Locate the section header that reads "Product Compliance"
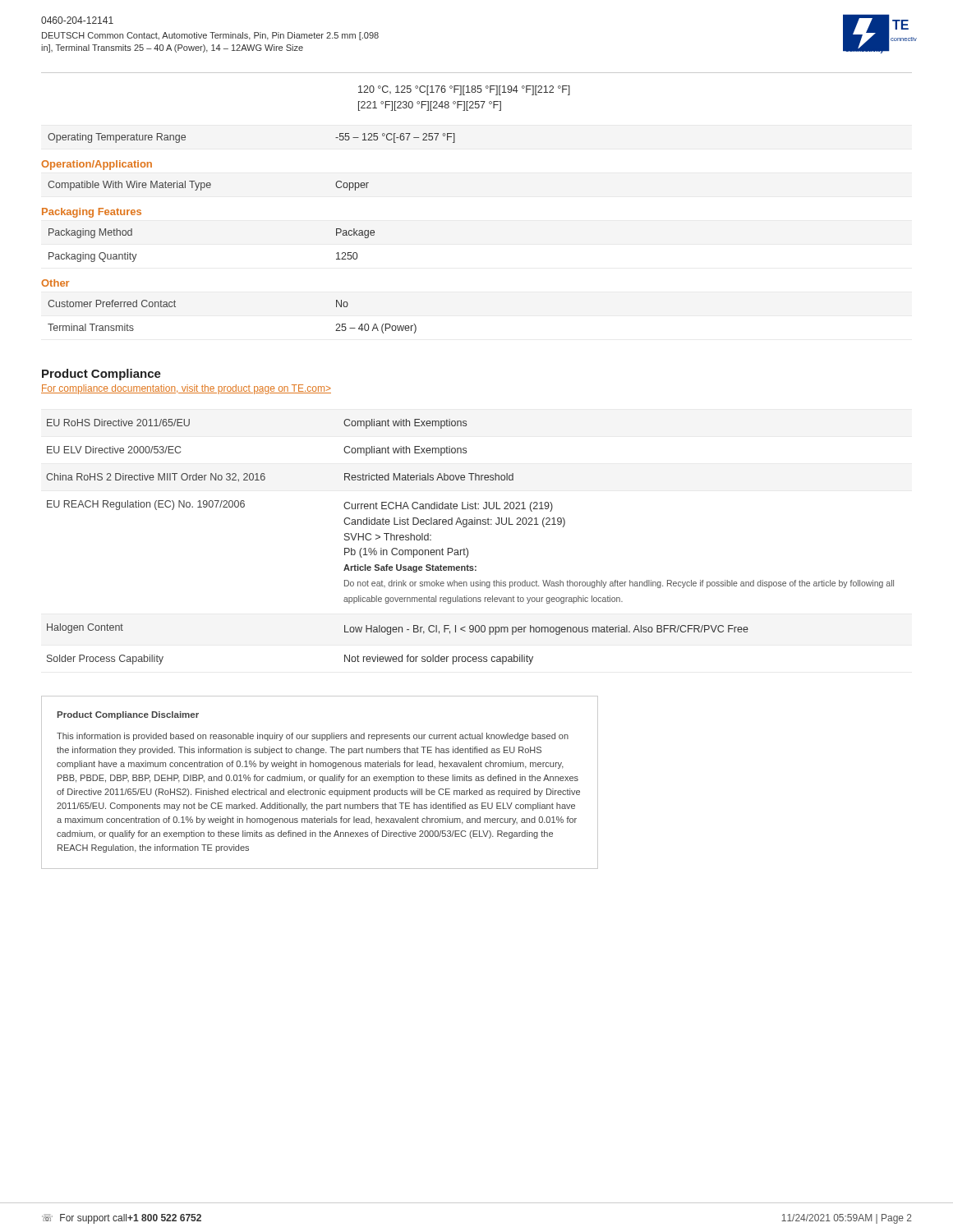The height and width of the screenshot is (1232, 953). [101, 373]
